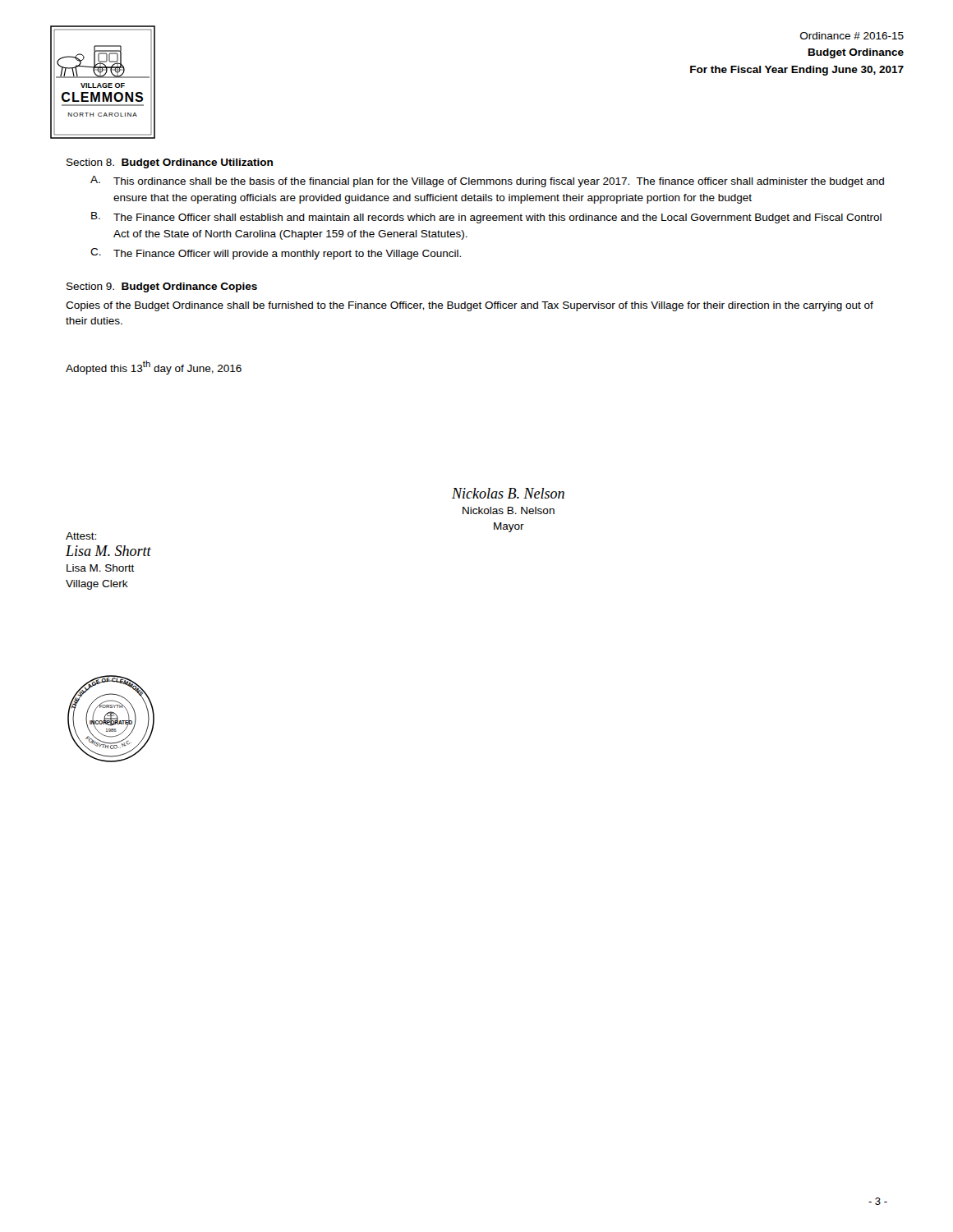Click on the list item that reads "B. The Finance"

click(x=489, y=226)
